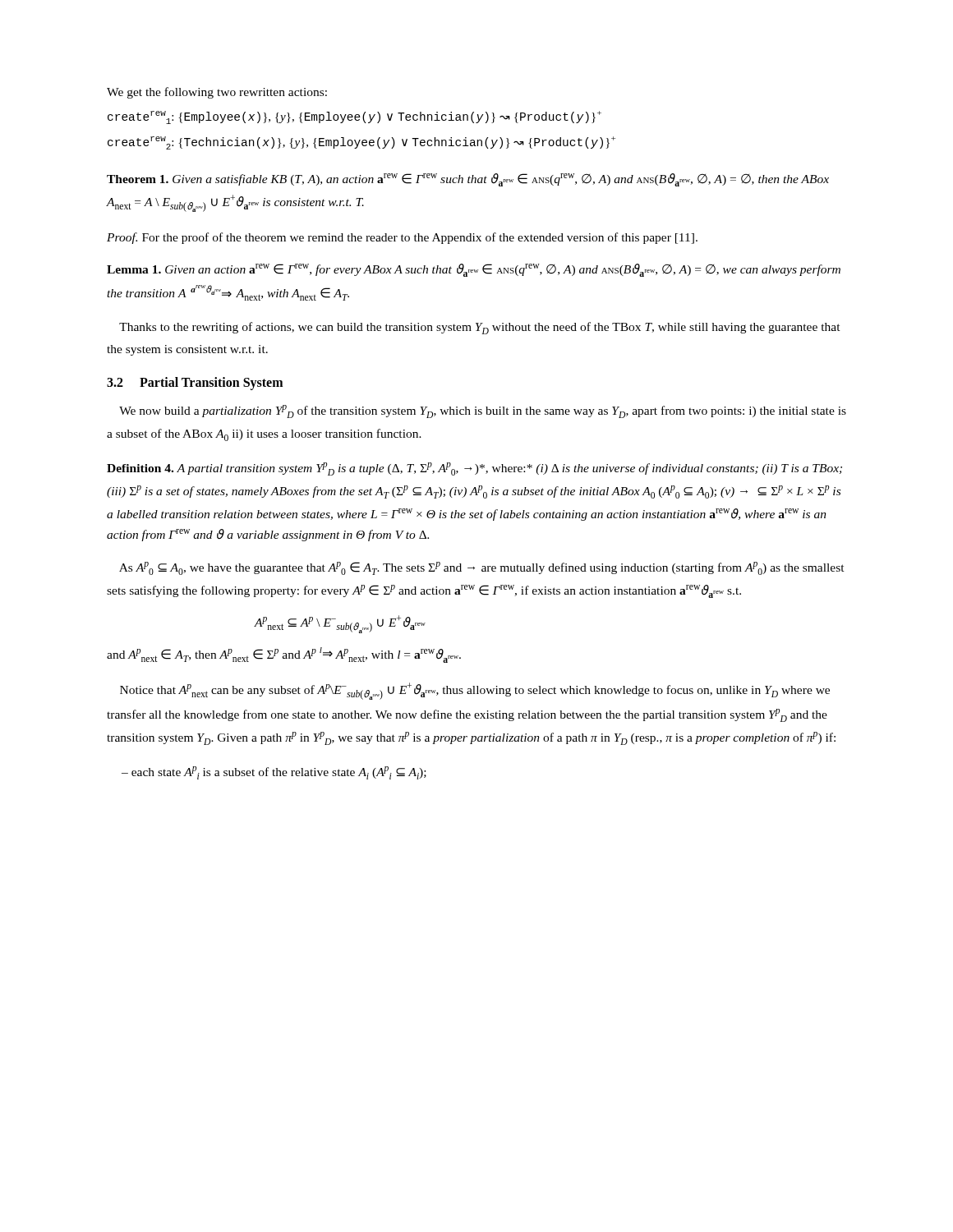Click on the element starting "We get the following two rewritten"

[x=217, y=92]
